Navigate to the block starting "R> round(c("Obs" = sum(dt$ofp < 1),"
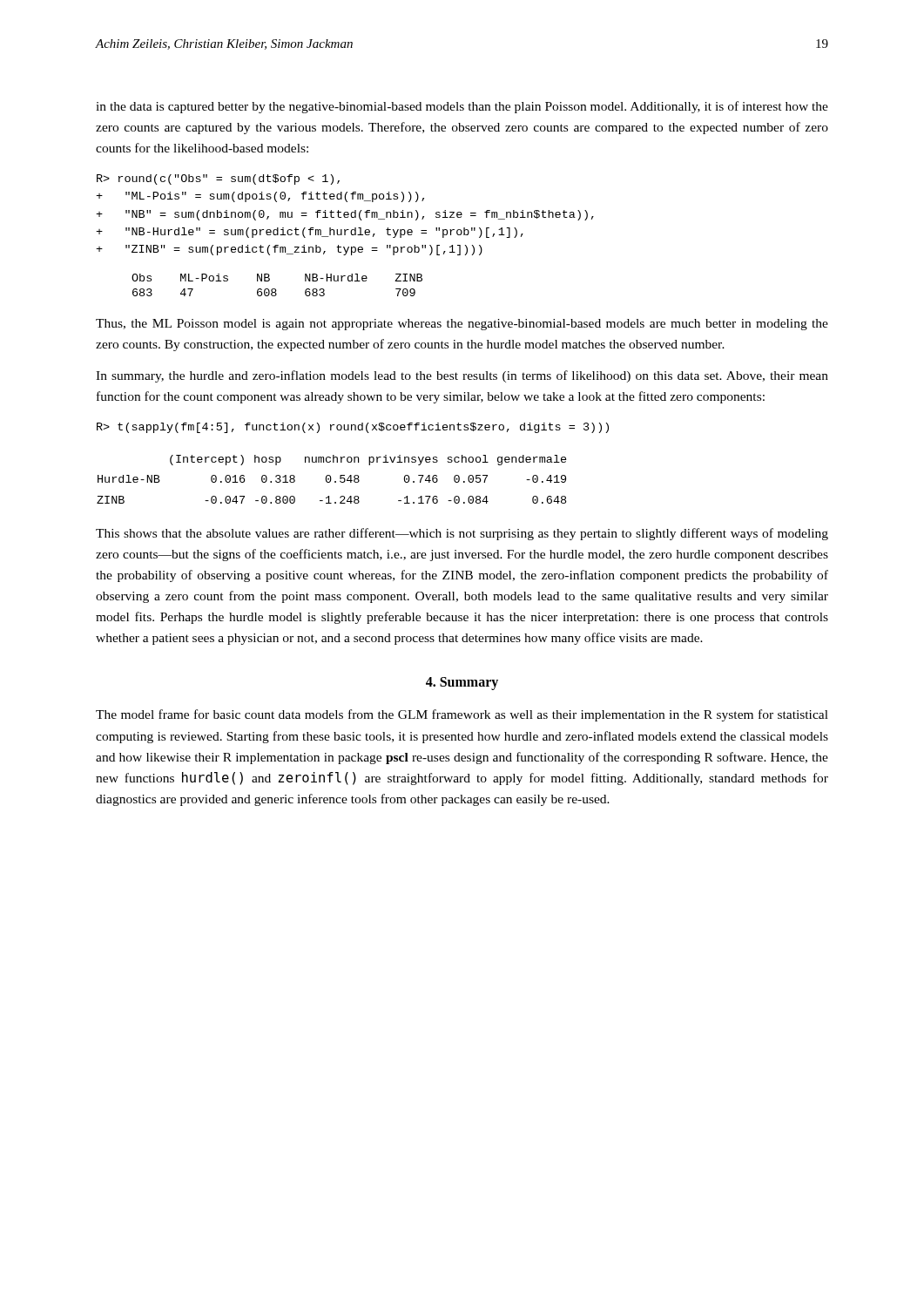The height and width of the screenshot is (1307, 924). point(462,215)
